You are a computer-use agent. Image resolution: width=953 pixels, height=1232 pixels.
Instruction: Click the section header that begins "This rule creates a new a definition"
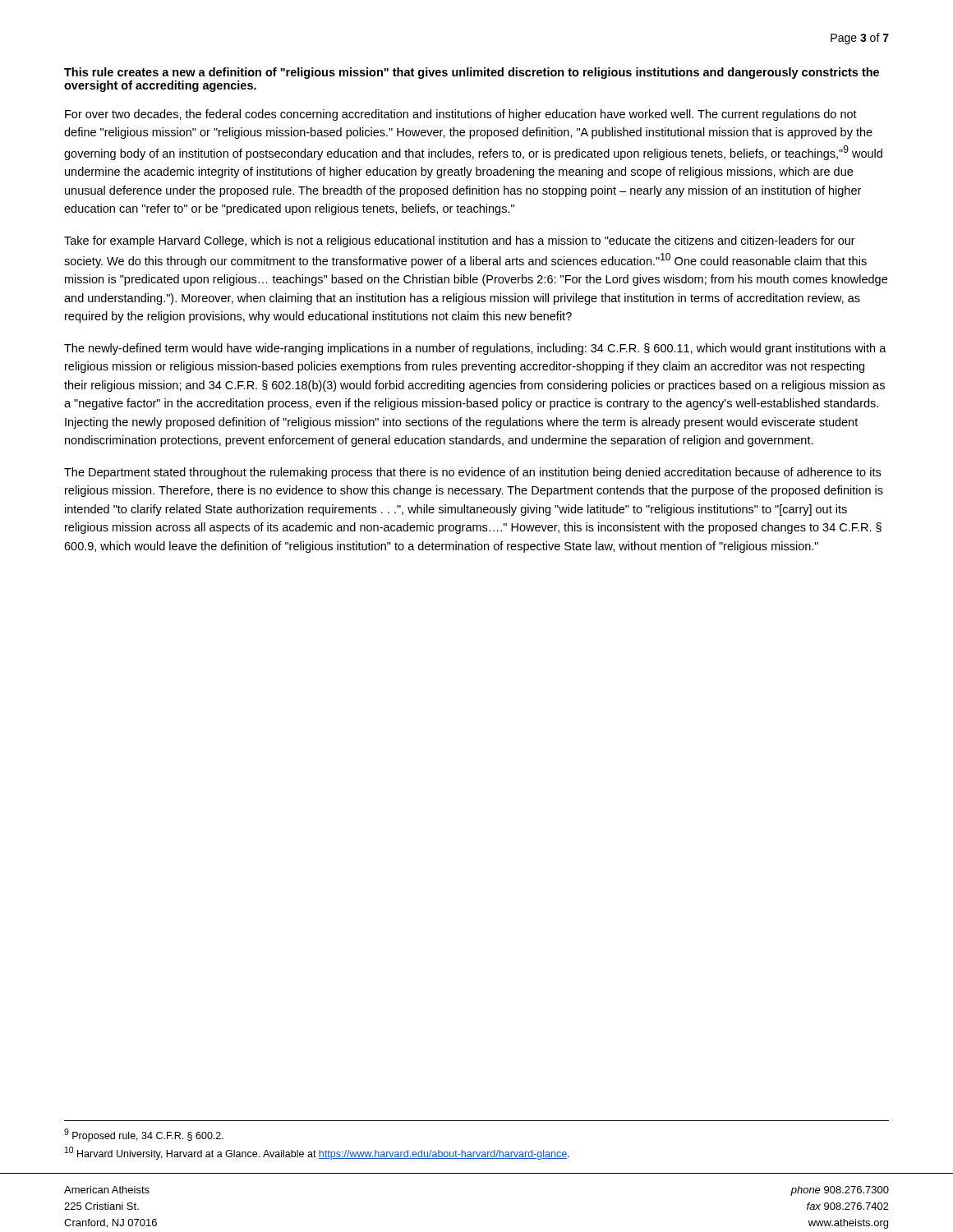[x=472, y=79]
